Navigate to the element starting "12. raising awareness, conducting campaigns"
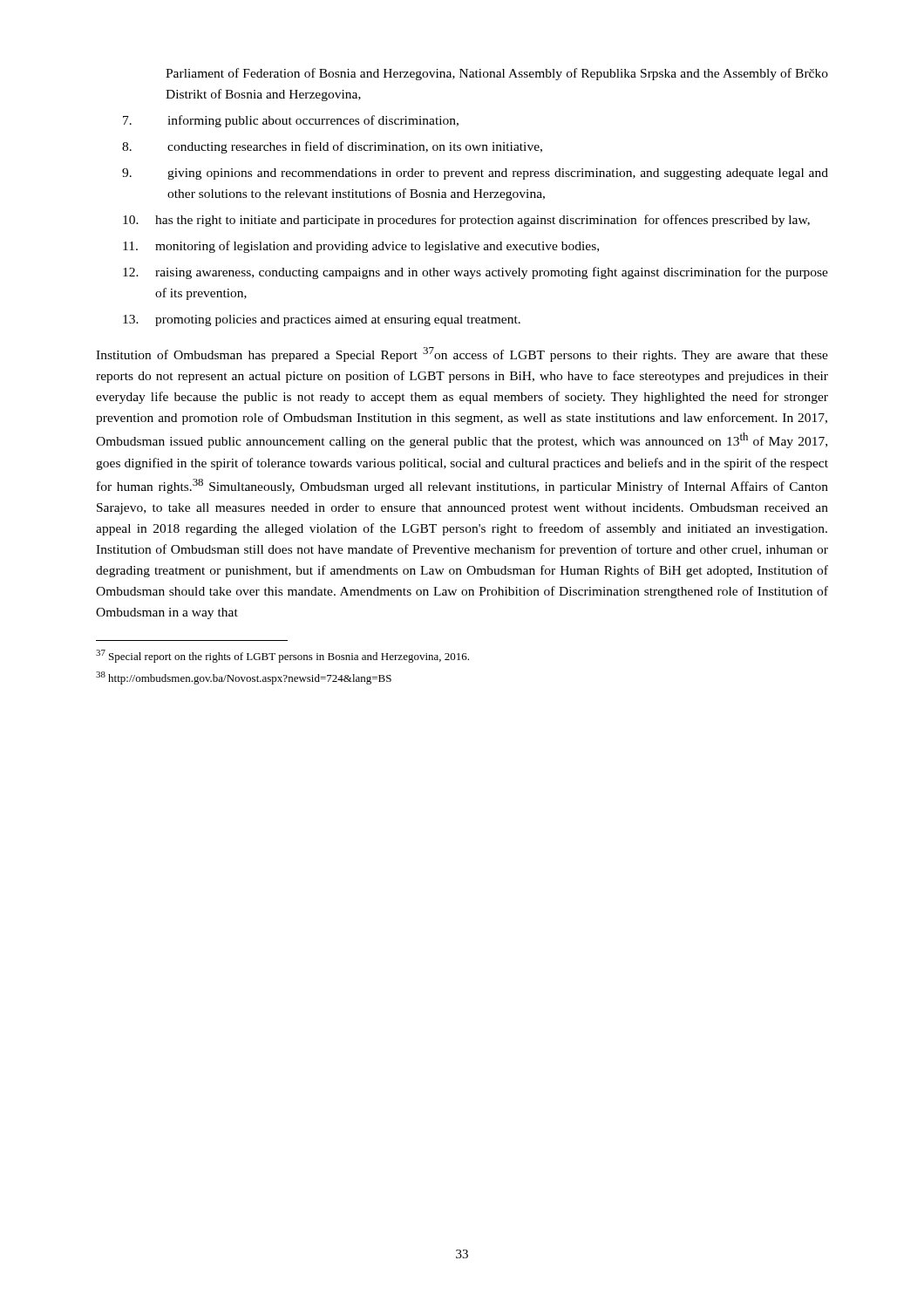The height and width of the screenshot is (1308, 924). click(475, 283)
